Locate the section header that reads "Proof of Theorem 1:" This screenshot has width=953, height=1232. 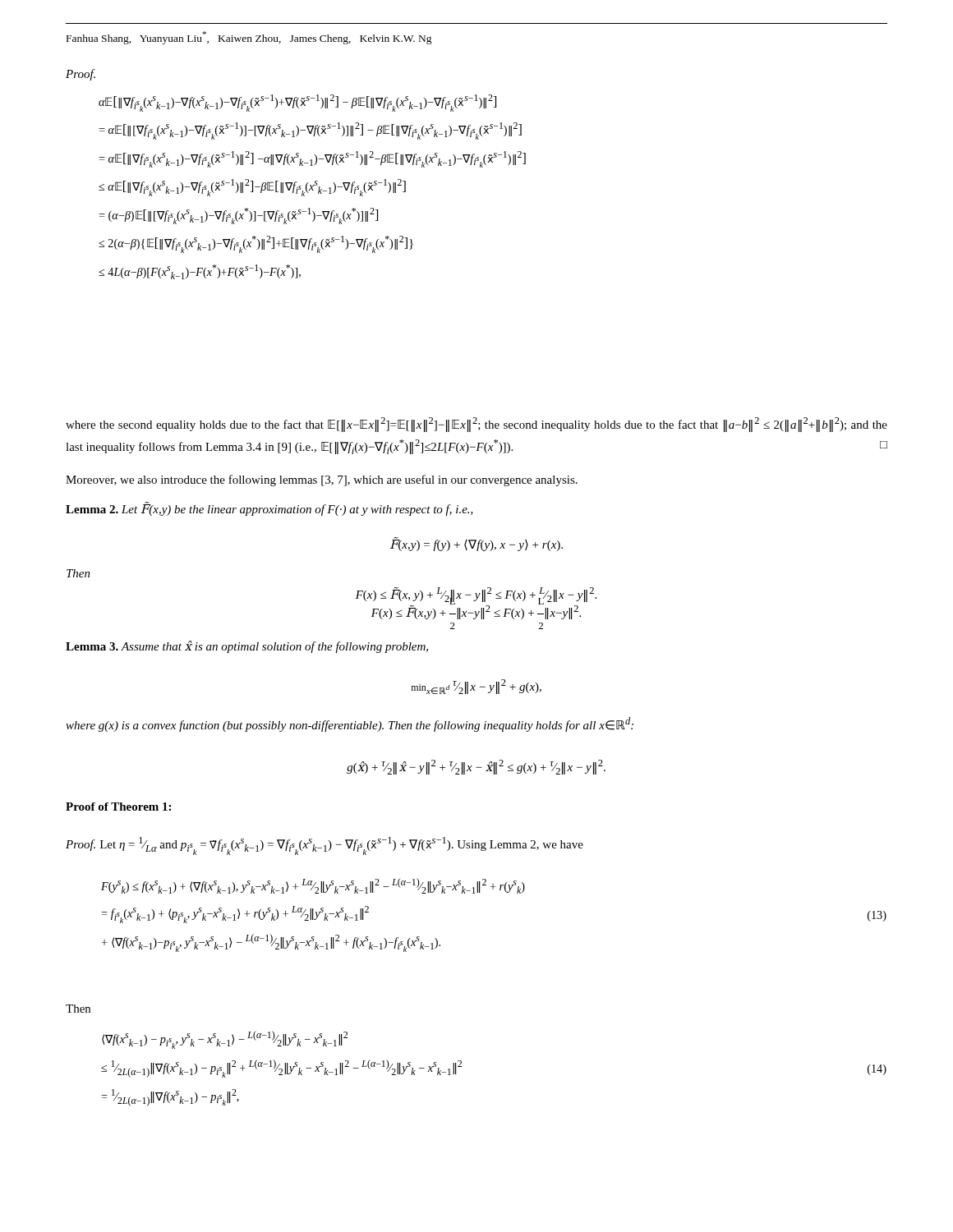pos(119,807)
